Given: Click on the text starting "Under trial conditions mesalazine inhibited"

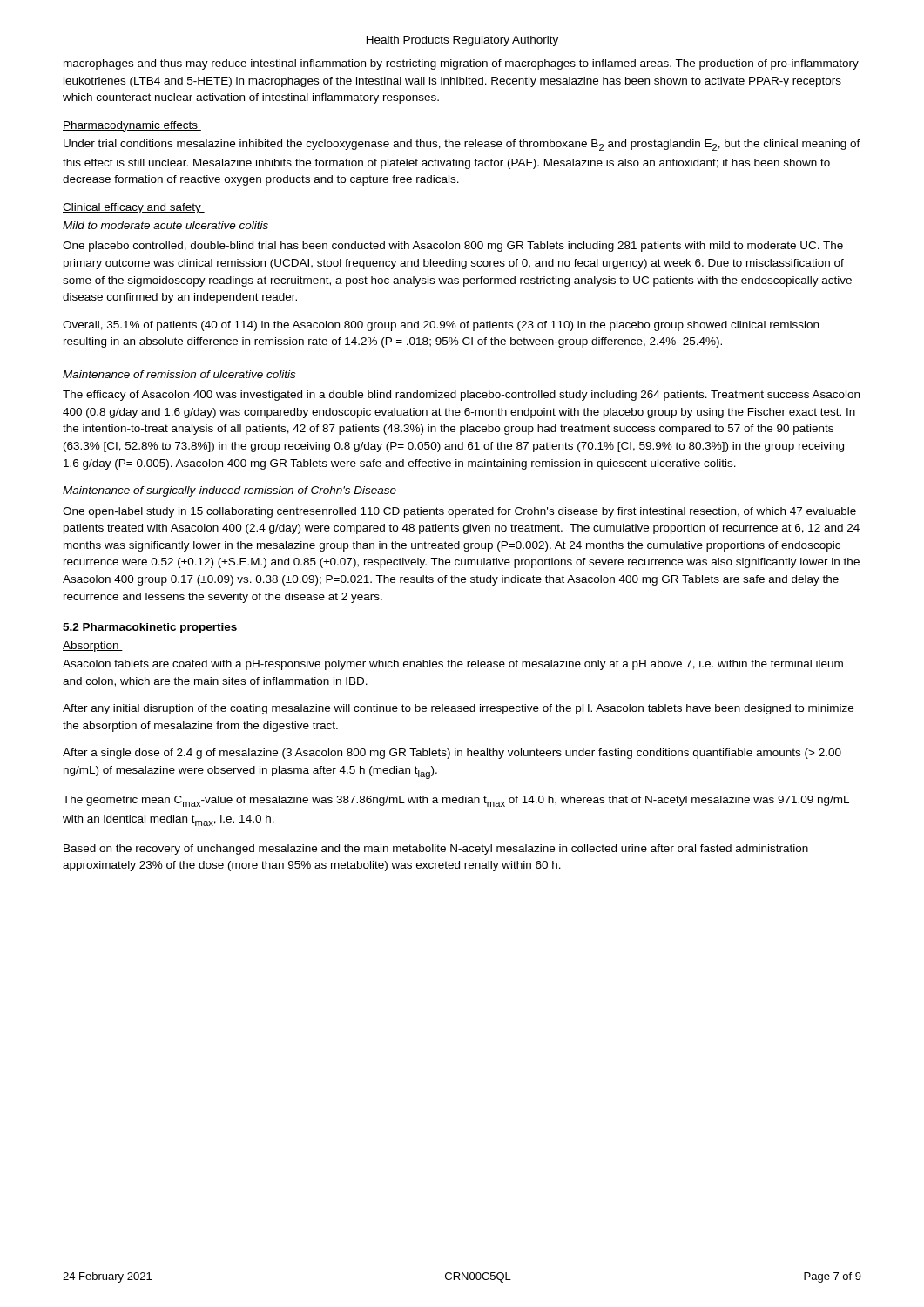Looking at the screenshot, I should (461, 161).
